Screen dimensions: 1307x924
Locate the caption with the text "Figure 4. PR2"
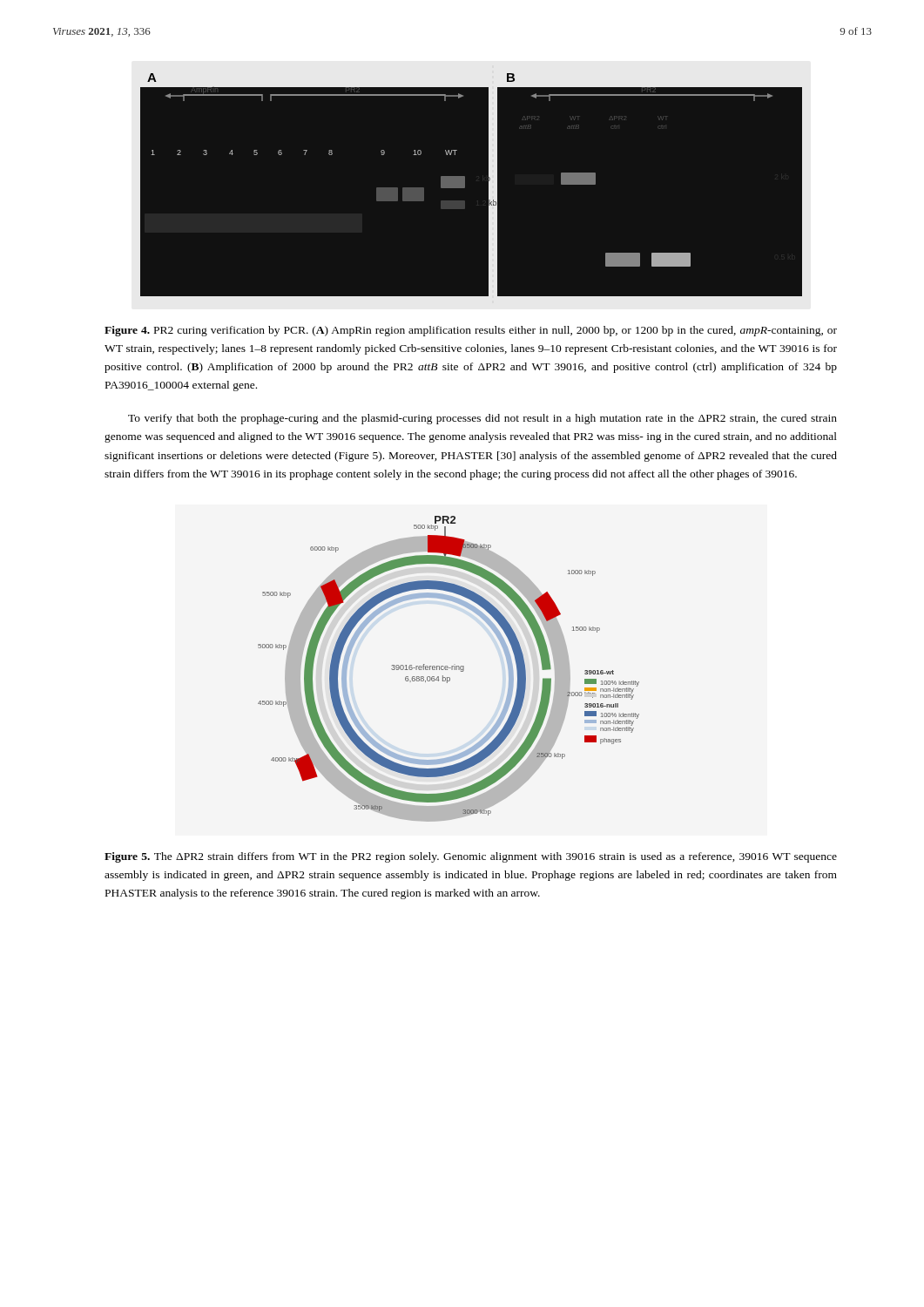[471, 357]
